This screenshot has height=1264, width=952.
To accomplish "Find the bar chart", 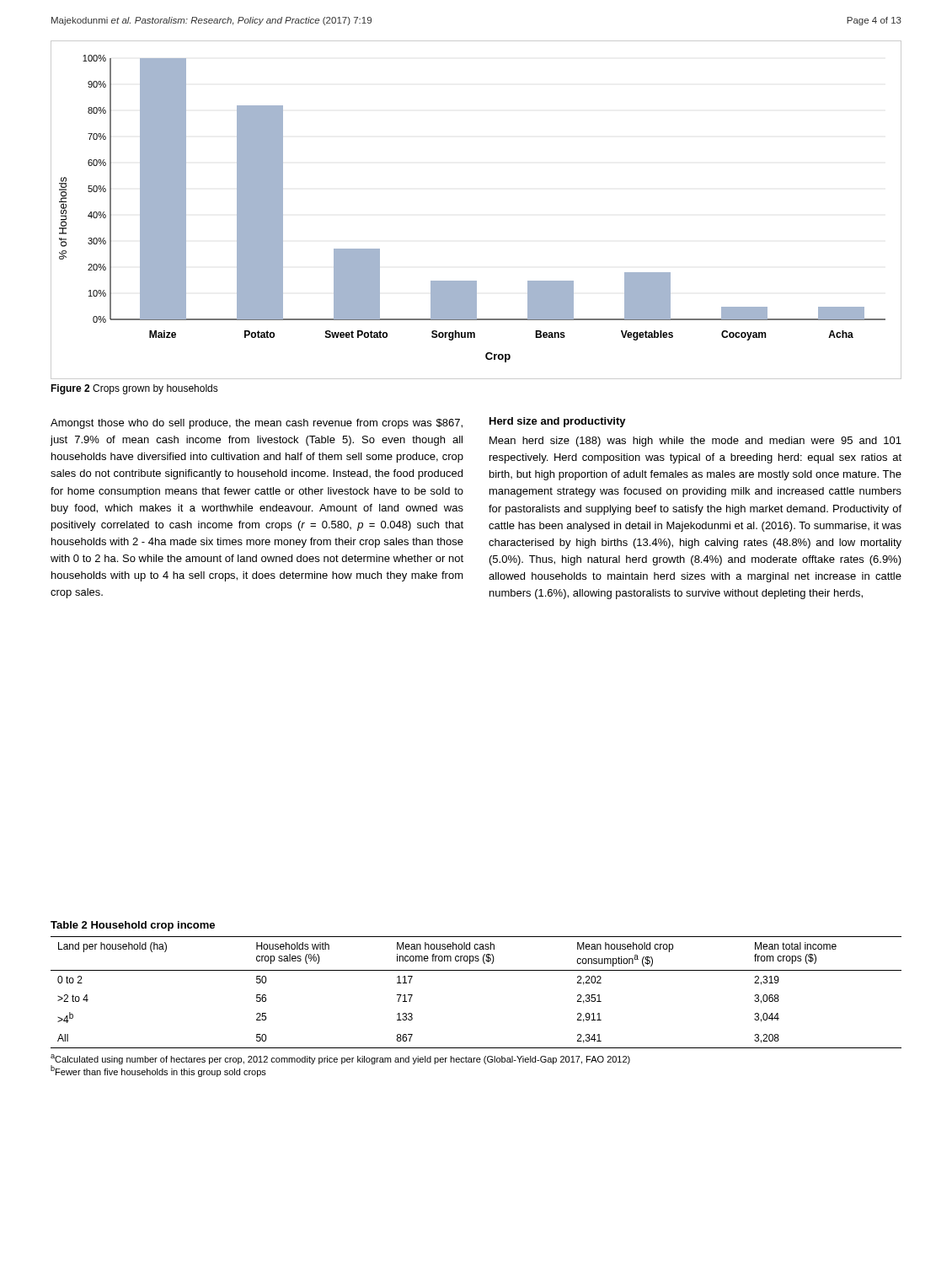I will (x=476, y=210).
